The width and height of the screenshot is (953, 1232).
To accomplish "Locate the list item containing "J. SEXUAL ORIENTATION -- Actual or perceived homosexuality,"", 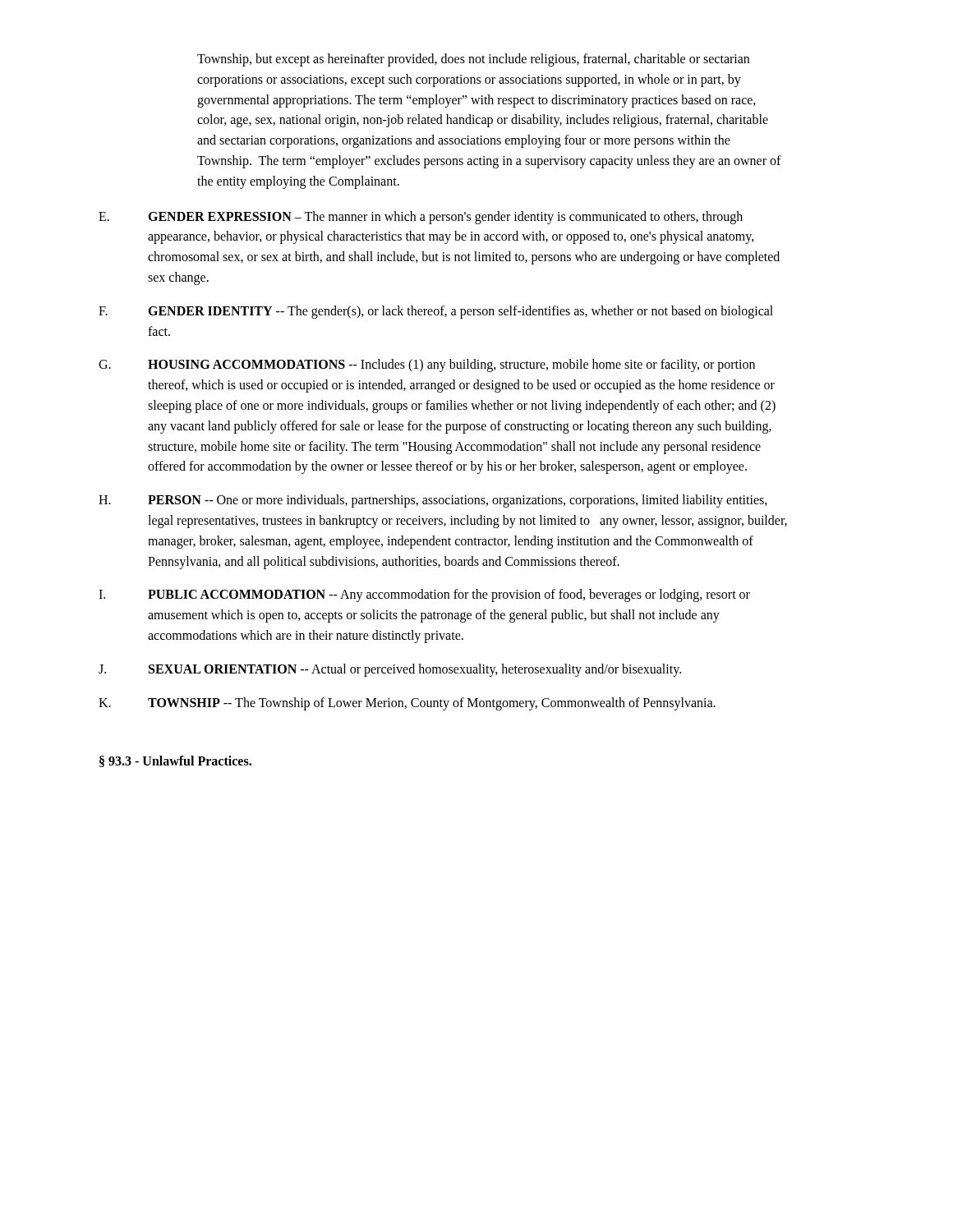I will click(x=444, y=669).
